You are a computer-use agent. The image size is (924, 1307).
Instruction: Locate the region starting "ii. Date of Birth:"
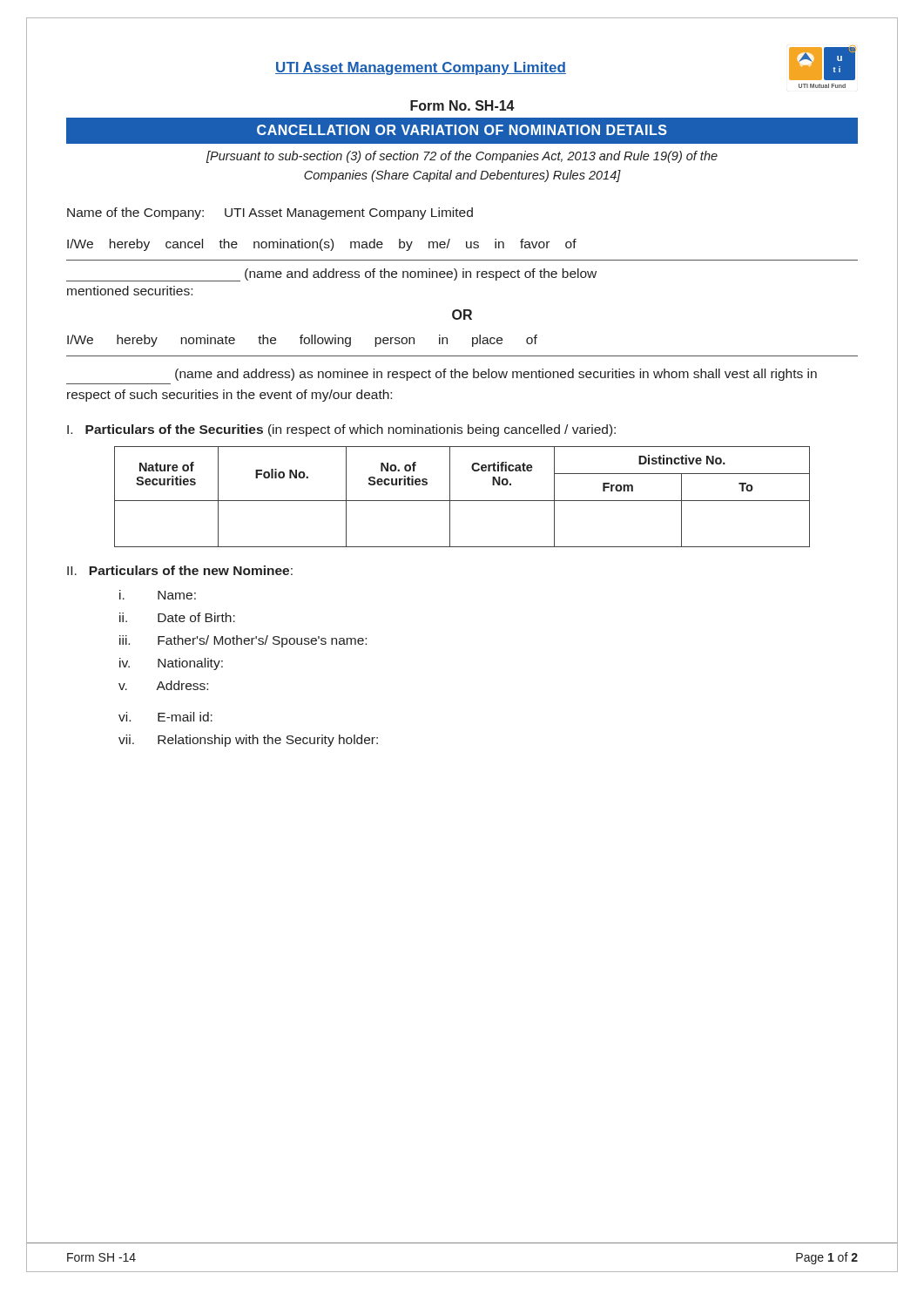tap(177, 618)
